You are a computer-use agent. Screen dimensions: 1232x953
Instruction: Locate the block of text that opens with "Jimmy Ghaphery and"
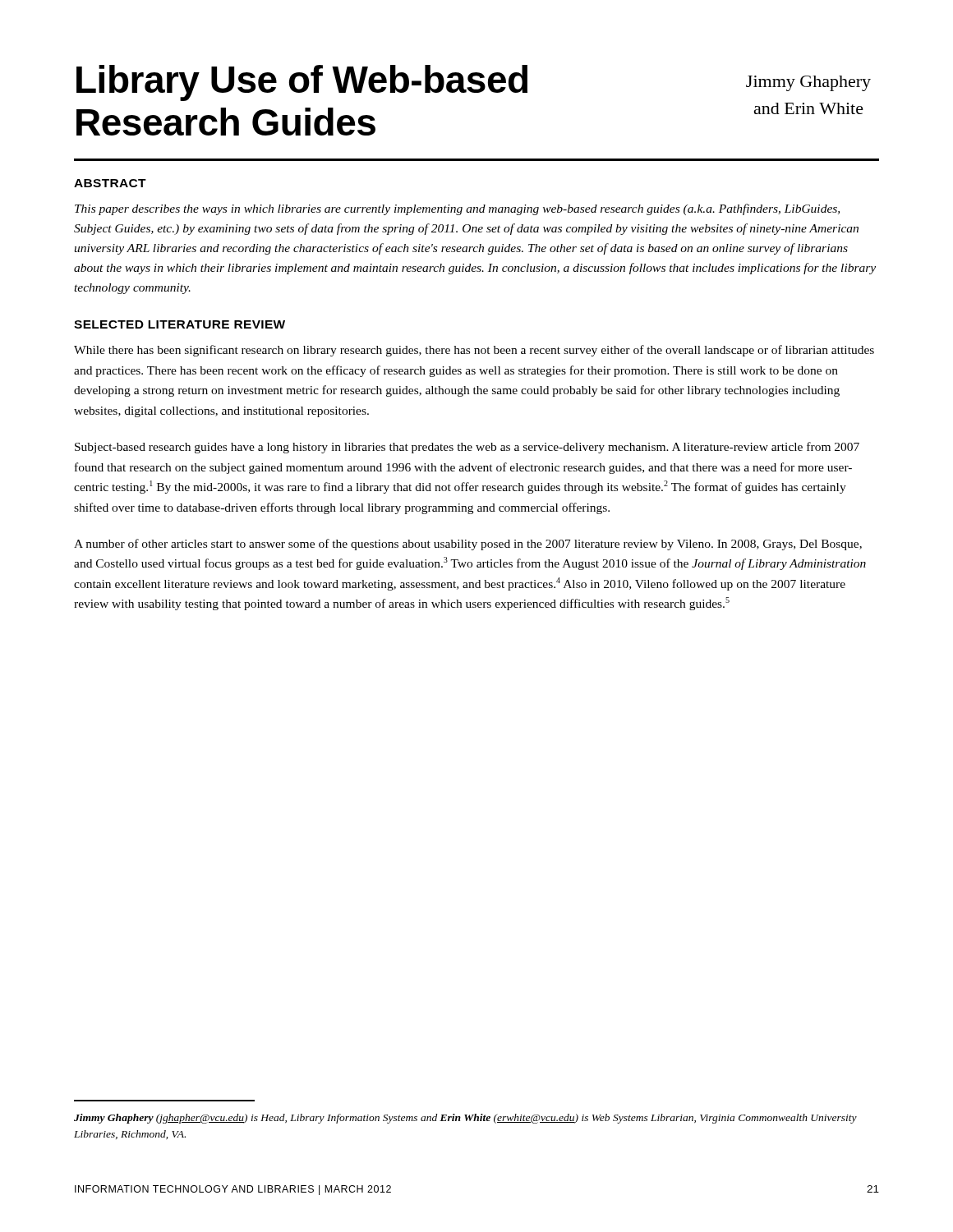click(808, 94)
